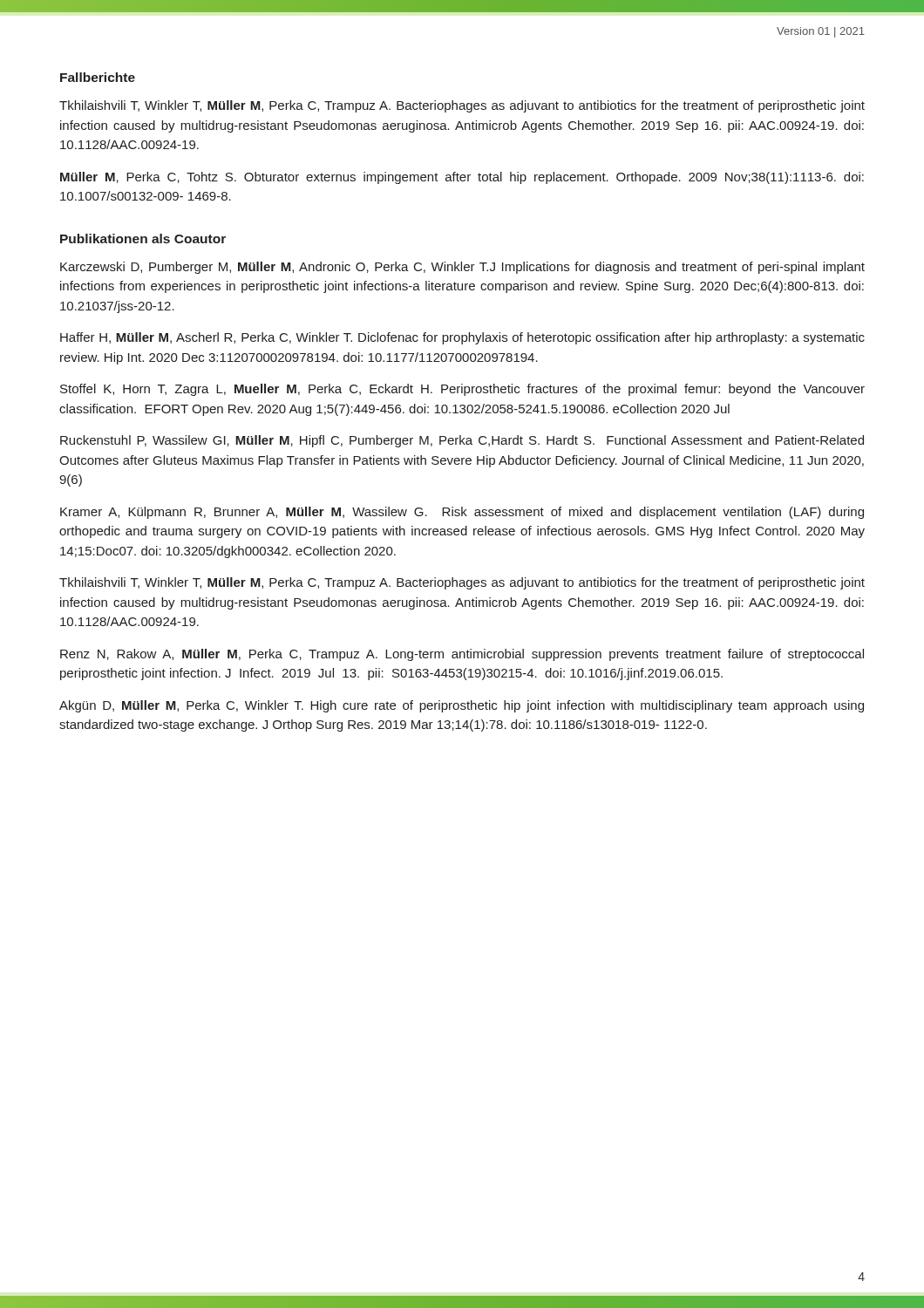
Task: Click the passage that begins "Kramer A, Külpmann R, Brunner A,"
Action: (462, 531)
